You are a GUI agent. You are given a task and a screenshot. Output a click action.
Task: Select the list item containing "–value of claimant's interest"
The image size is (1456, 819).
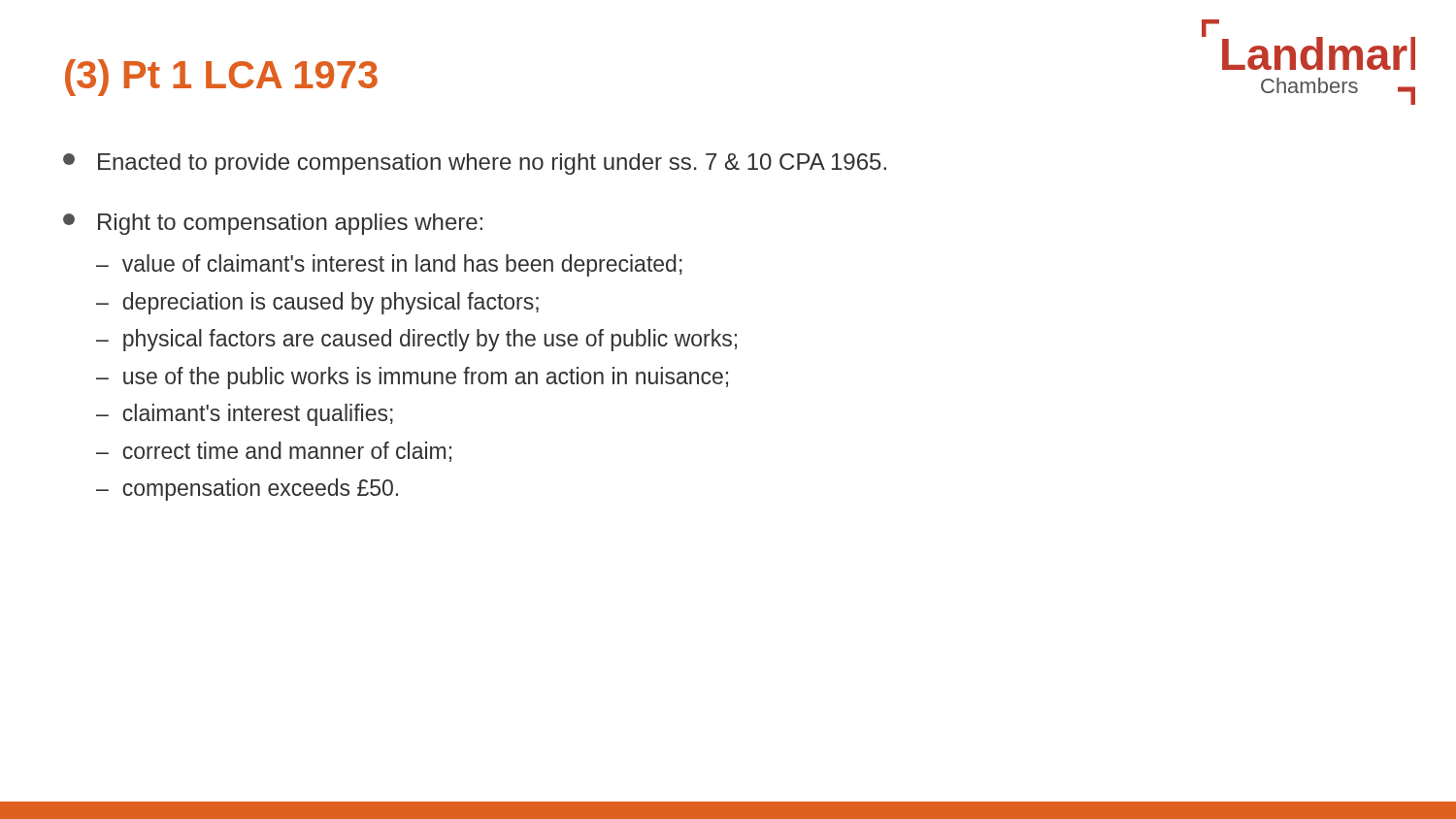[390, 264]
